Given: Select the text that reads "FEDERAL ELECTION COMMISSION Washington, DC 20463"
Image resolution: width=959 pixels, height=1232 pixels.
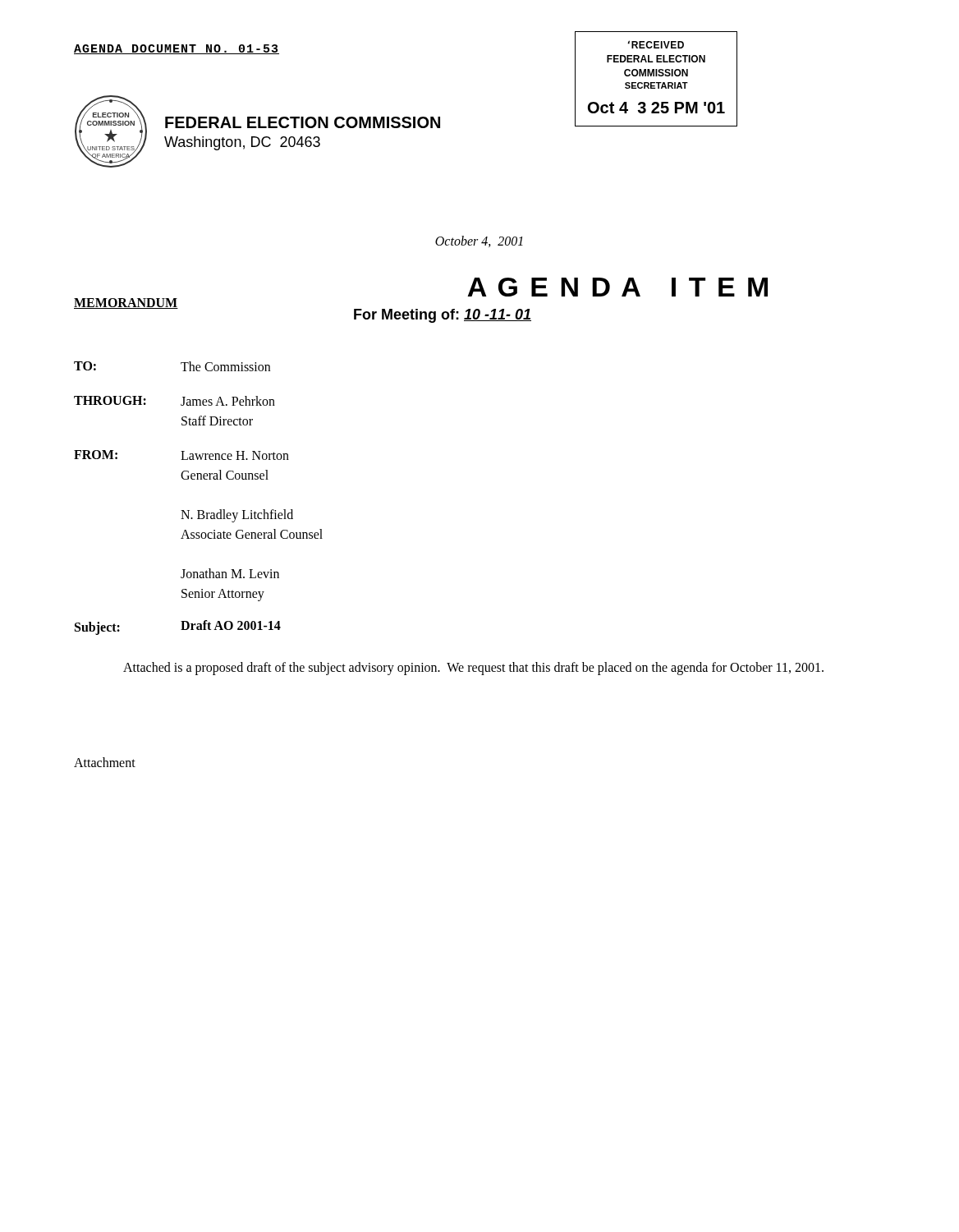Looking at the screenshot, I should [x=303, y=132].
